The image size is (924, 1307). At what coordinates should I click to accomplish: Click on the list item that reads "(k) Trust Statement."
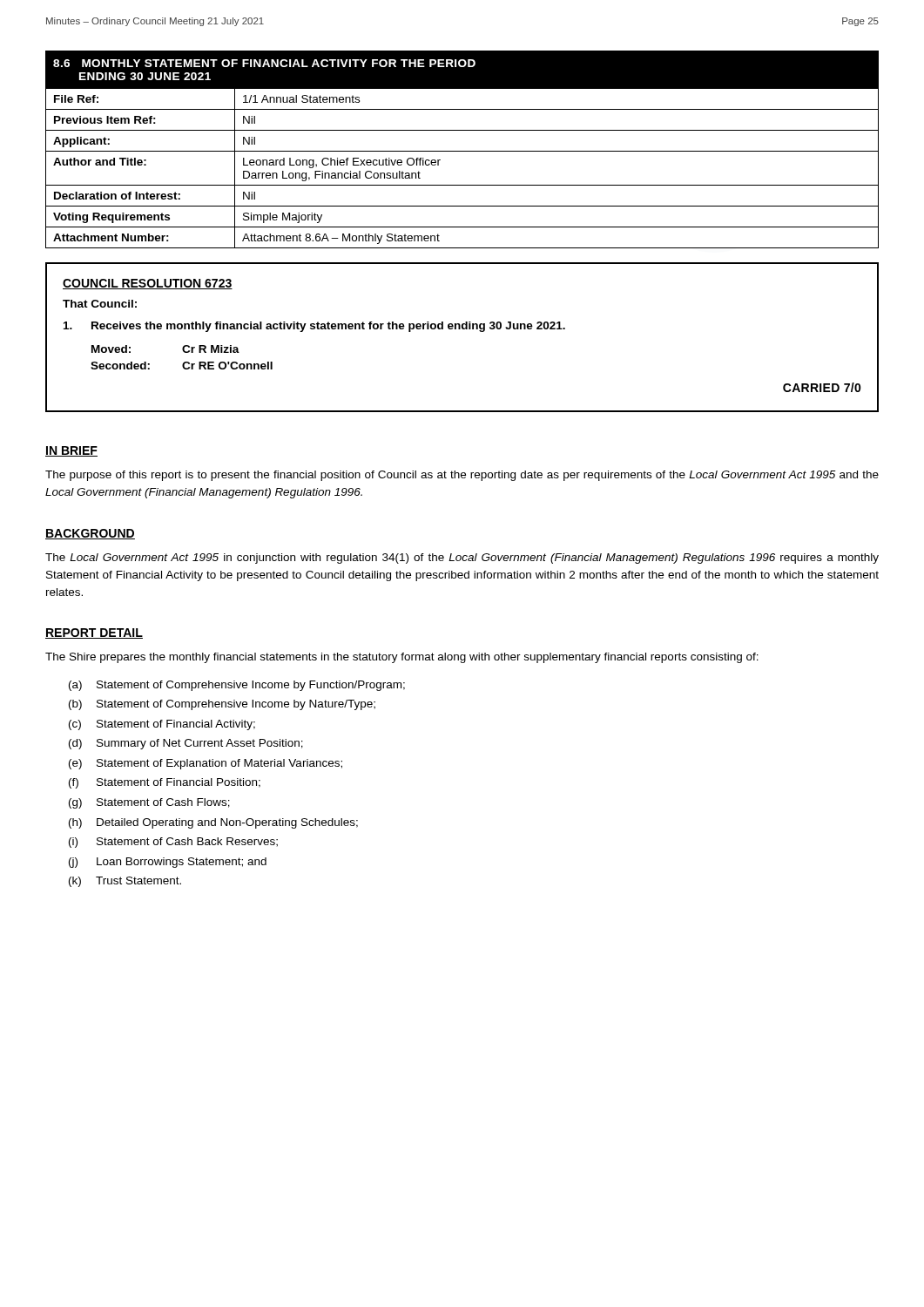click(x=125, y=881)
